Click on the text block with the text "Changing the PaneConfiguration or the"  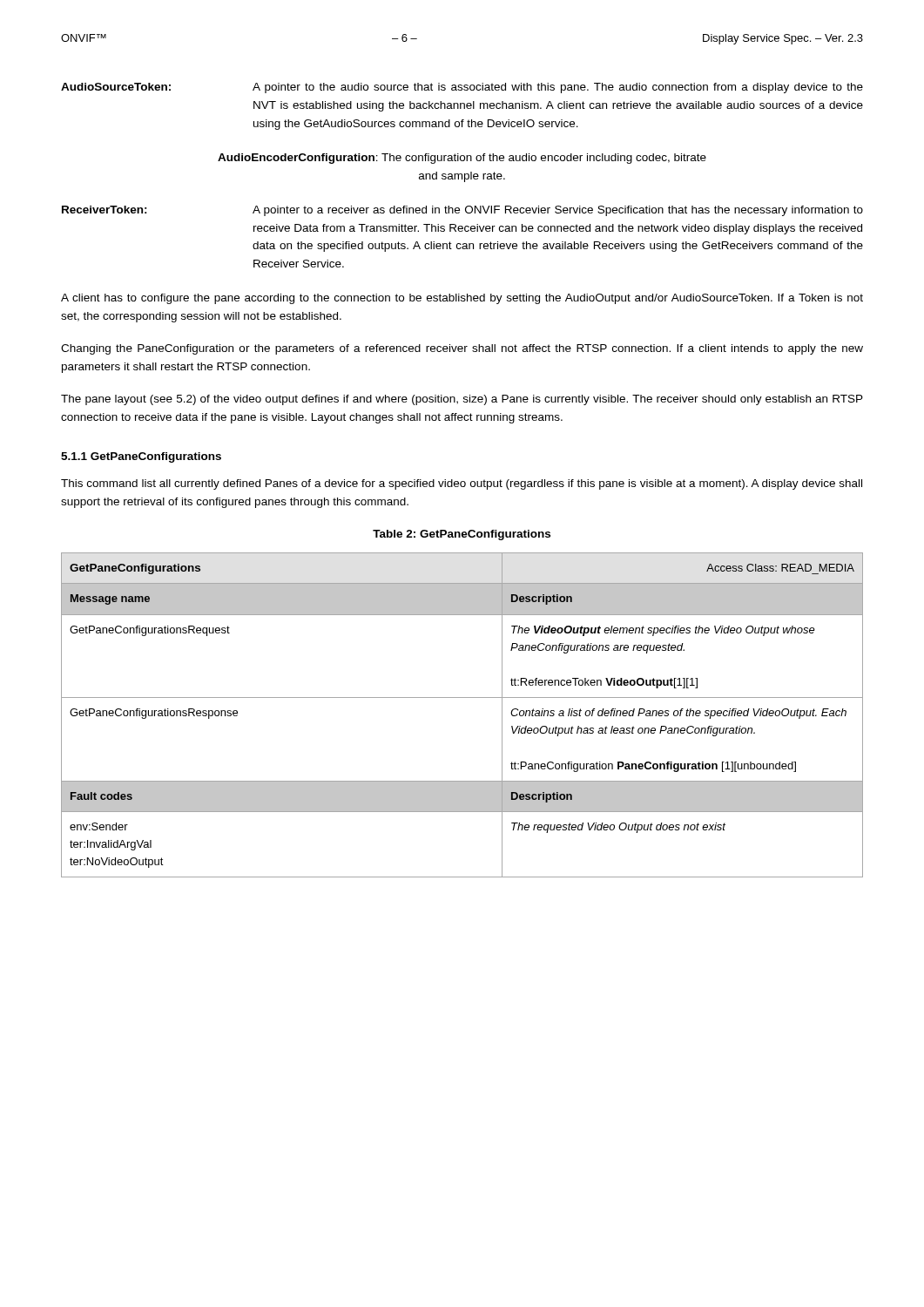(x=462, y=357)
